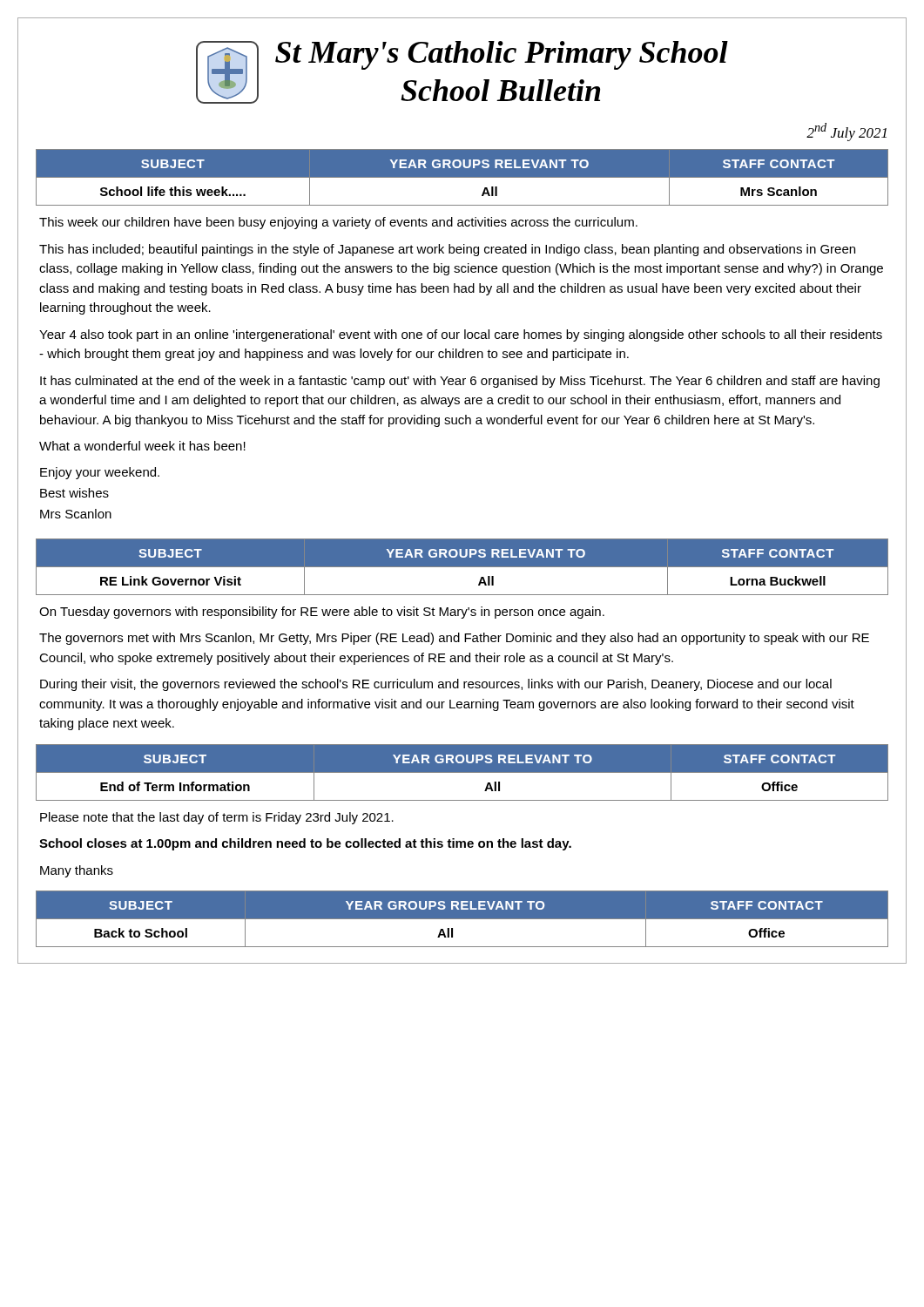Click on the block starting "Please note that the last"

click(462, 844)
